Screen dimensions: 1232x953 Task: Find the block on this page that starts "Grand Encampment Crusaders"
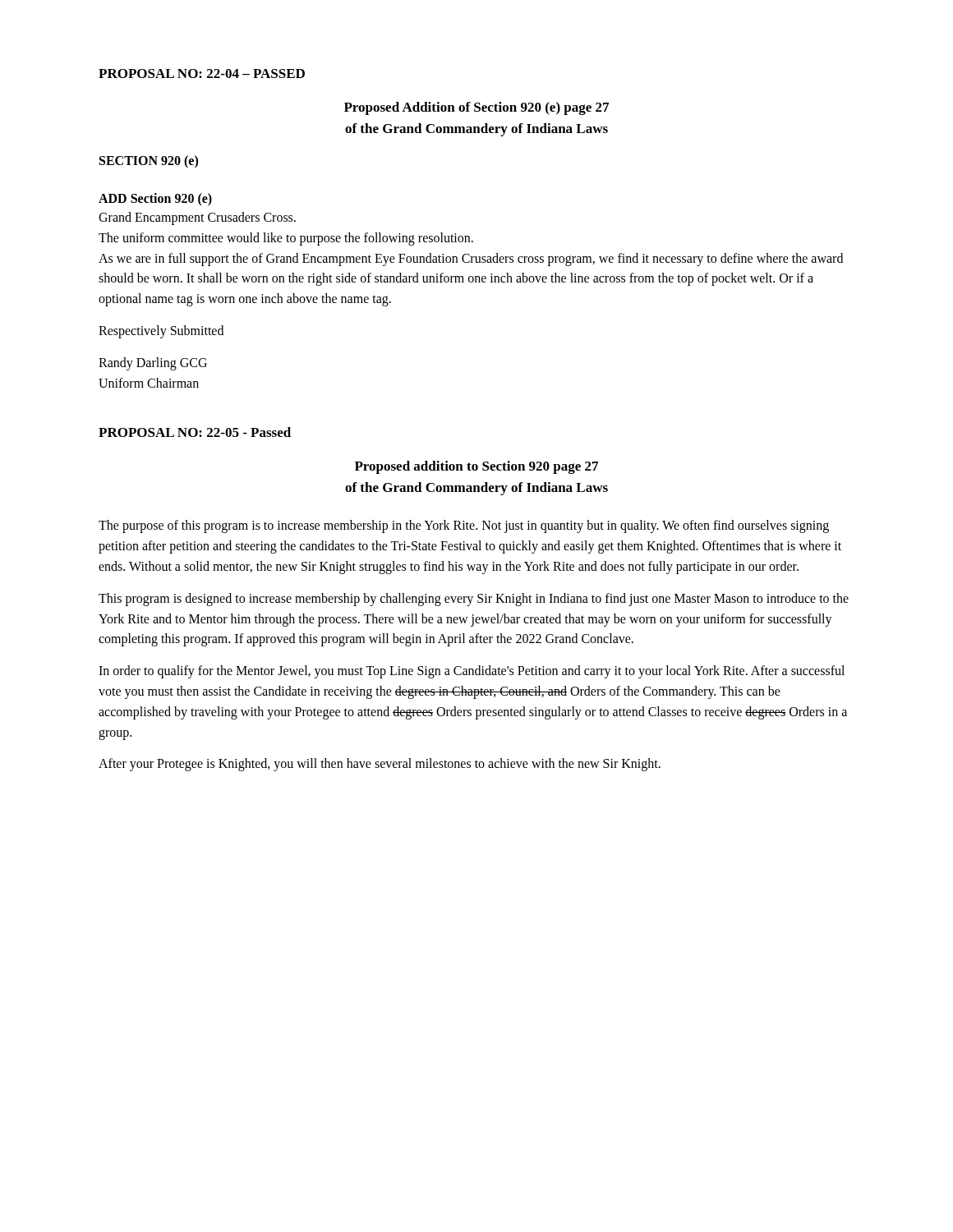coord(471,258)
